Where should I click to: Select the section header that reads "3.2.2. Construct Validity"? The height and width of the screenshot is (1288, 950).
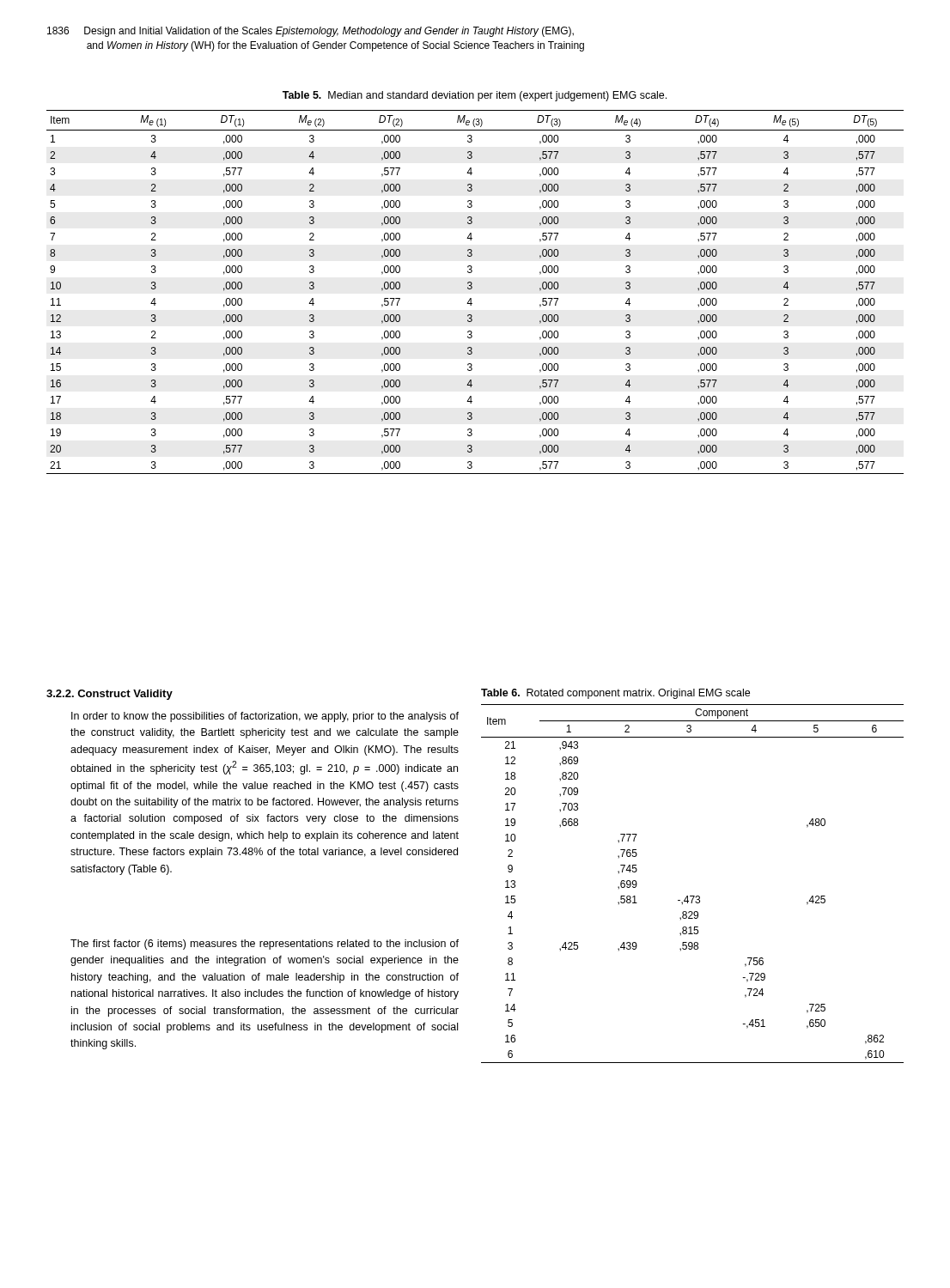pyautogui.click(x=109, y=693)
